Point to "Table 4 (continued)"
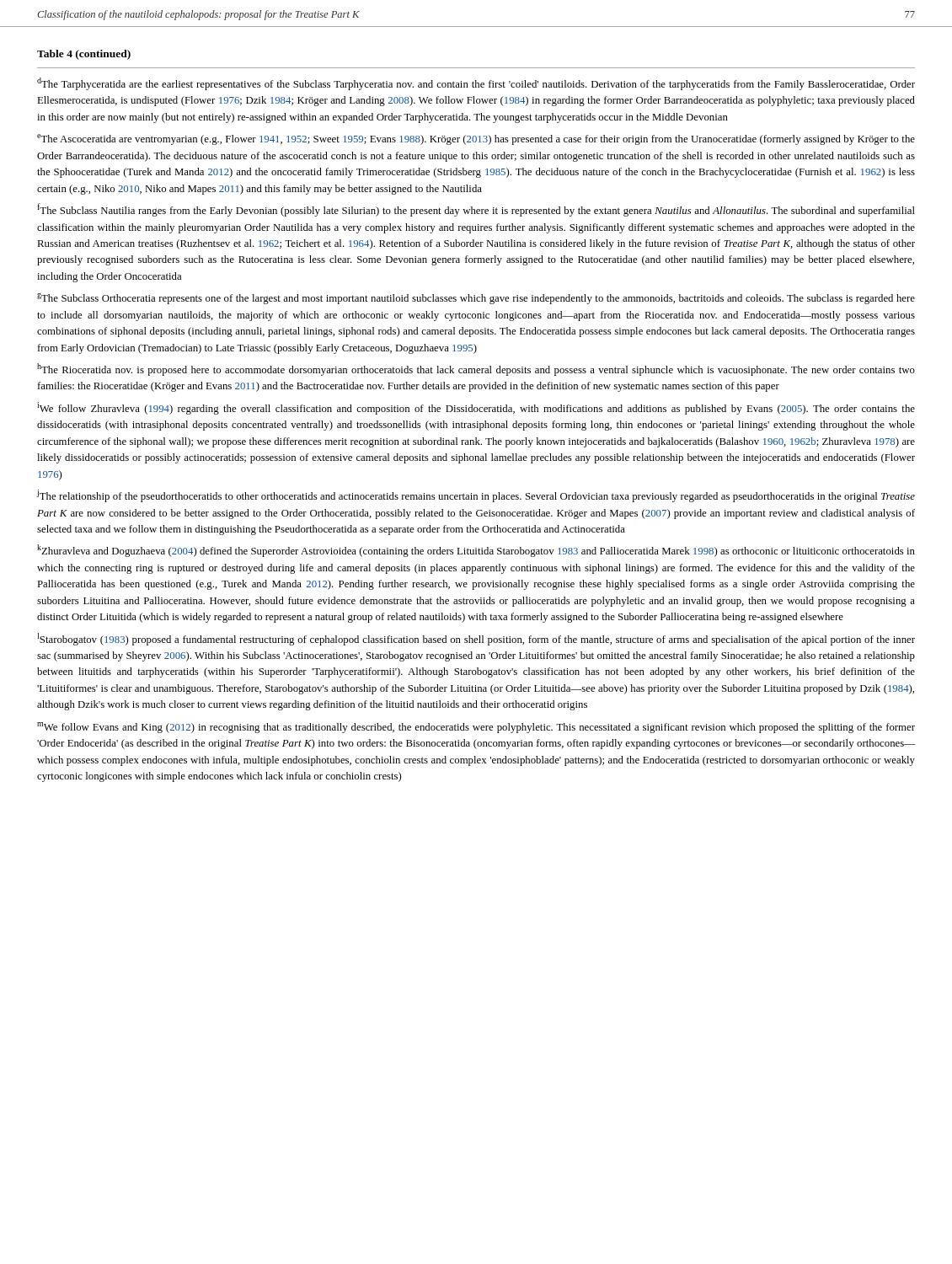952x1264 pixels. pos(84,53)
